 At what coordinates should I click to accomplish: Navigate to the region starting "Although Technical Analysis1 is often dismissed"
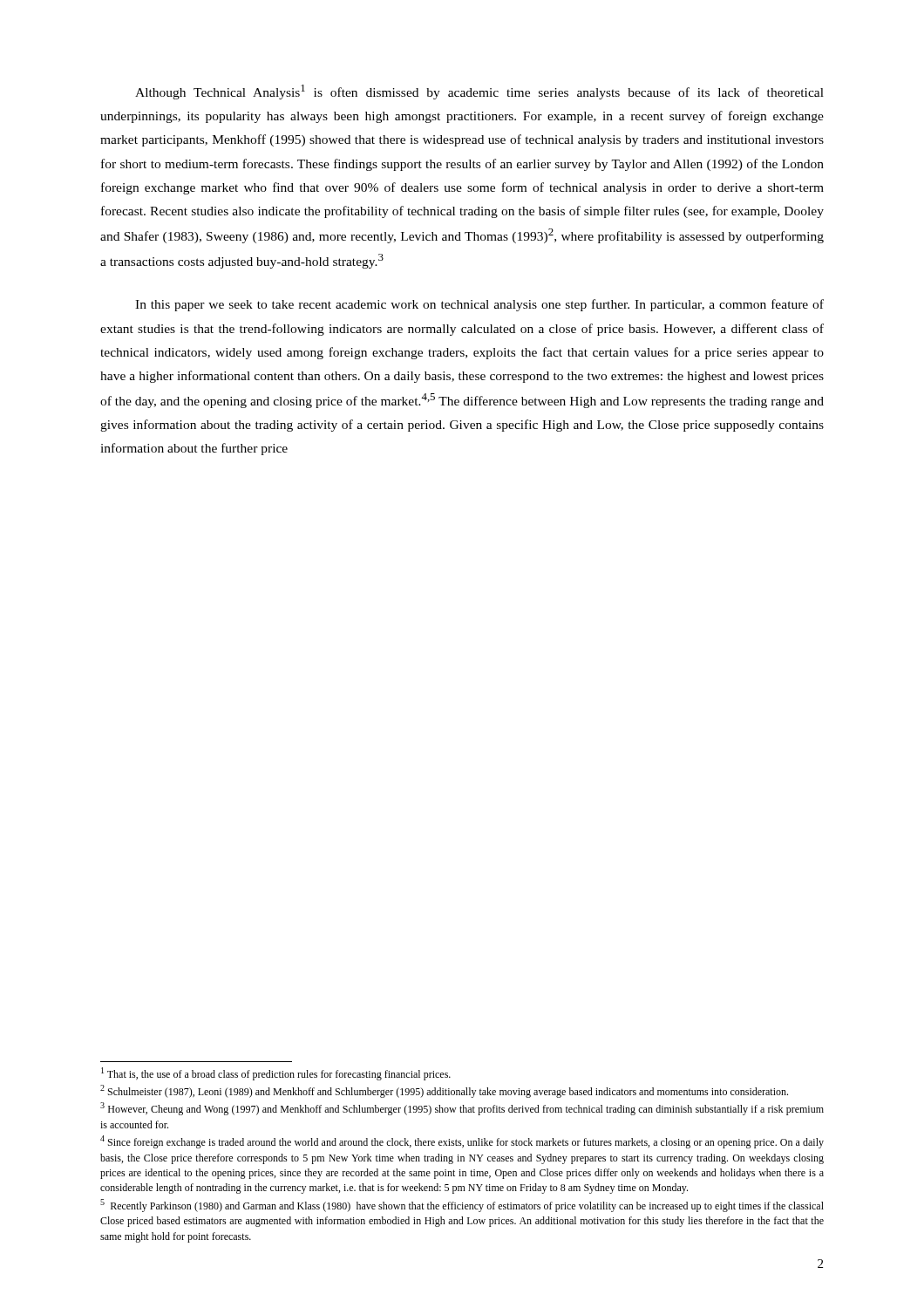pyautogui.click(x=462, y=176)
